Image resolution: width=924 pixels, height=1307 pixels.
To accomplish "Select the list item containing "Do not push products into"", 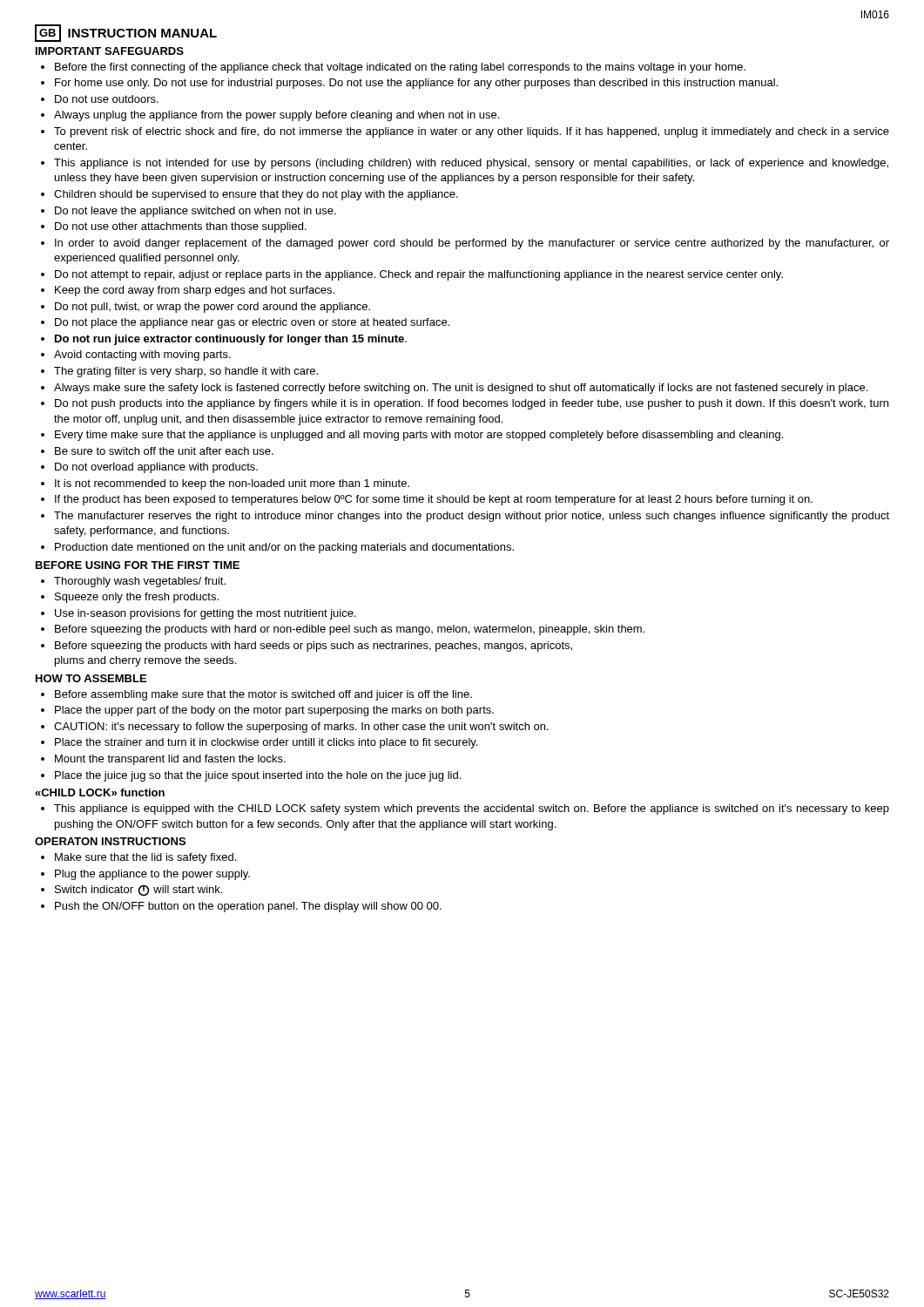I will click(x=472, y=411).
